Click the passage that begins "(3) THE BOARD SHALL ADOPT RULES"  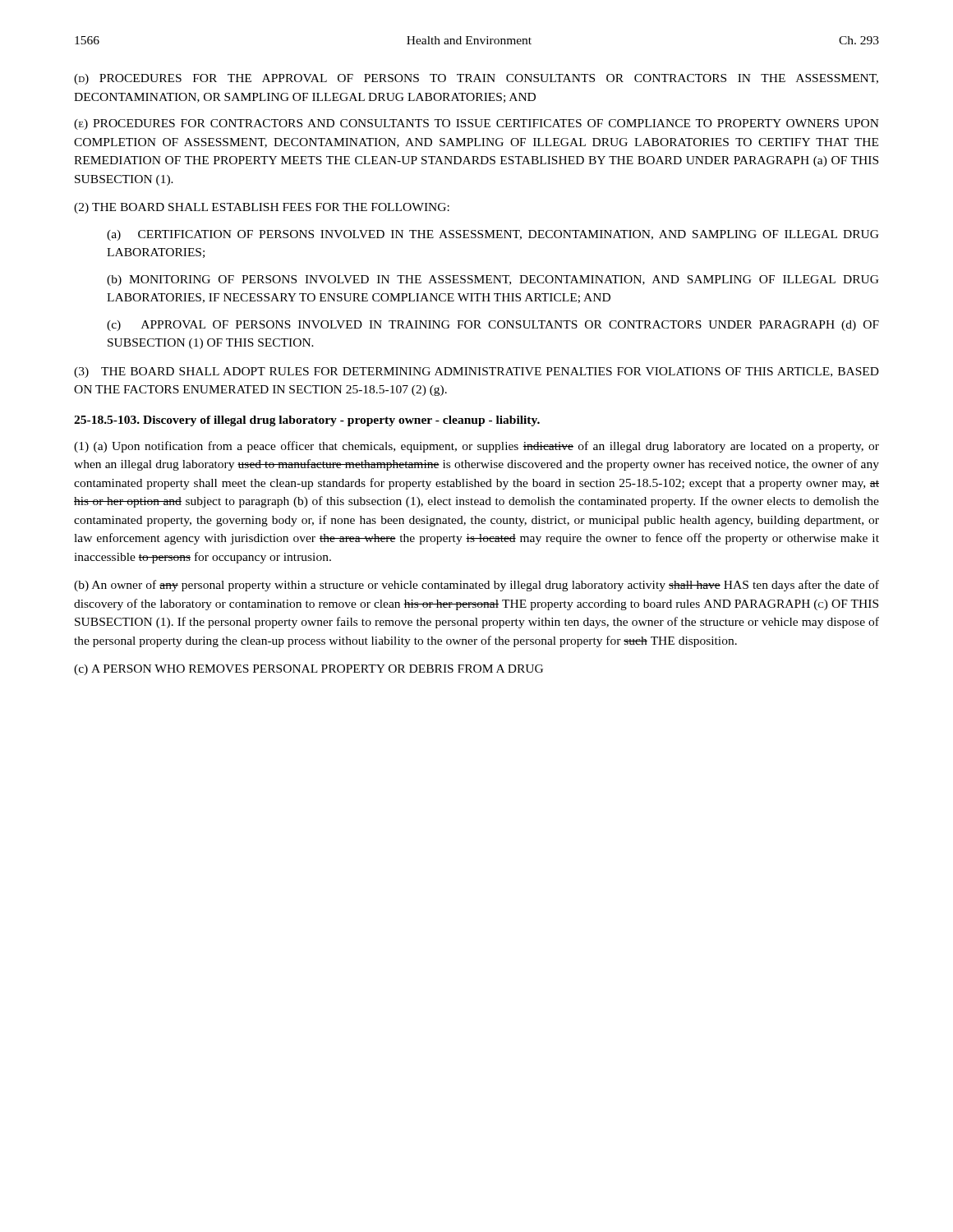click(476, 380)
